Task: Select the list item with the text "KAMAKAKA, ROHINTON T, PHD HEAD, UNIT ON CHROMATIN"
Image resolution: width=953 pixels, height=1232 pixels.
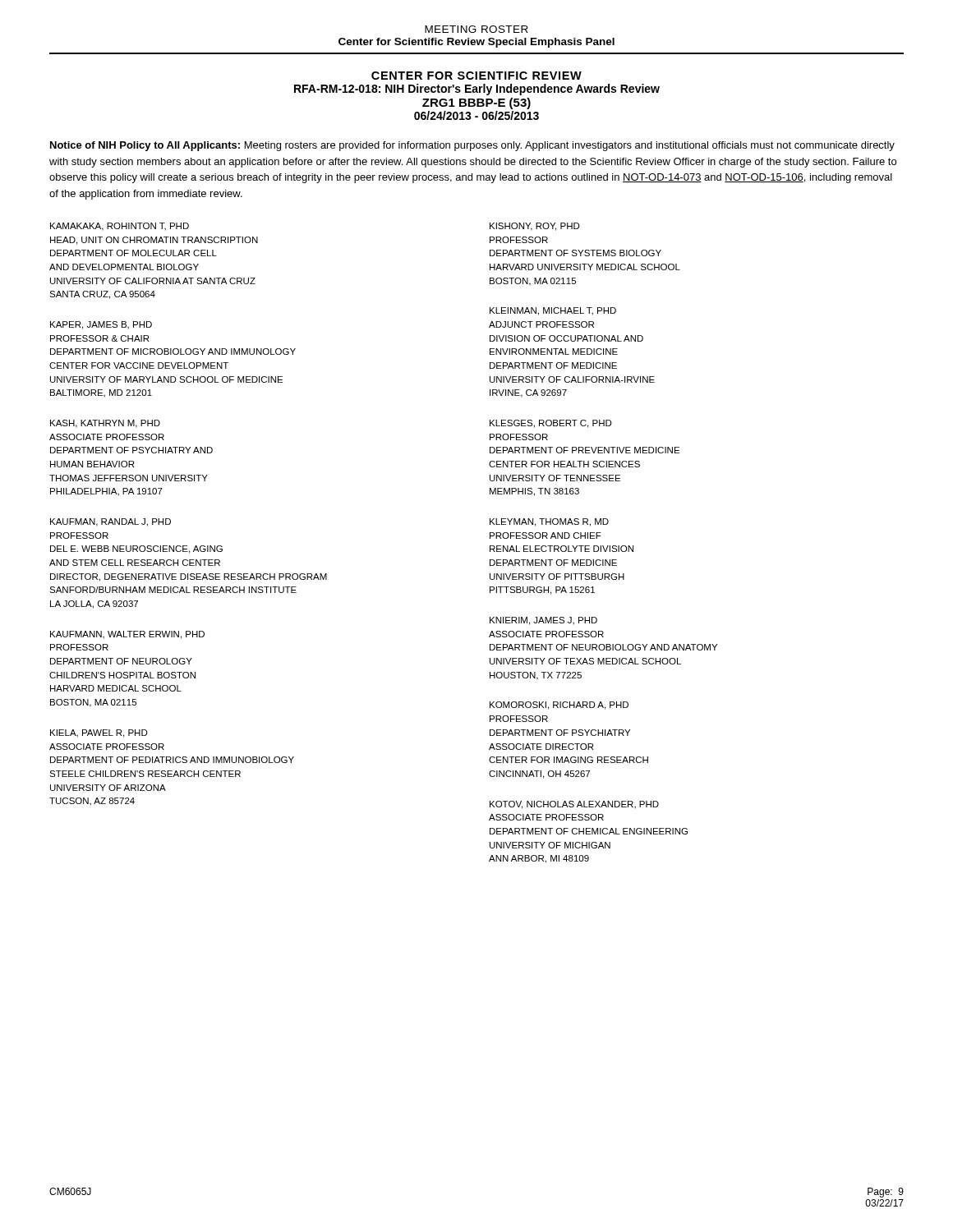Action: click(154, 260)
